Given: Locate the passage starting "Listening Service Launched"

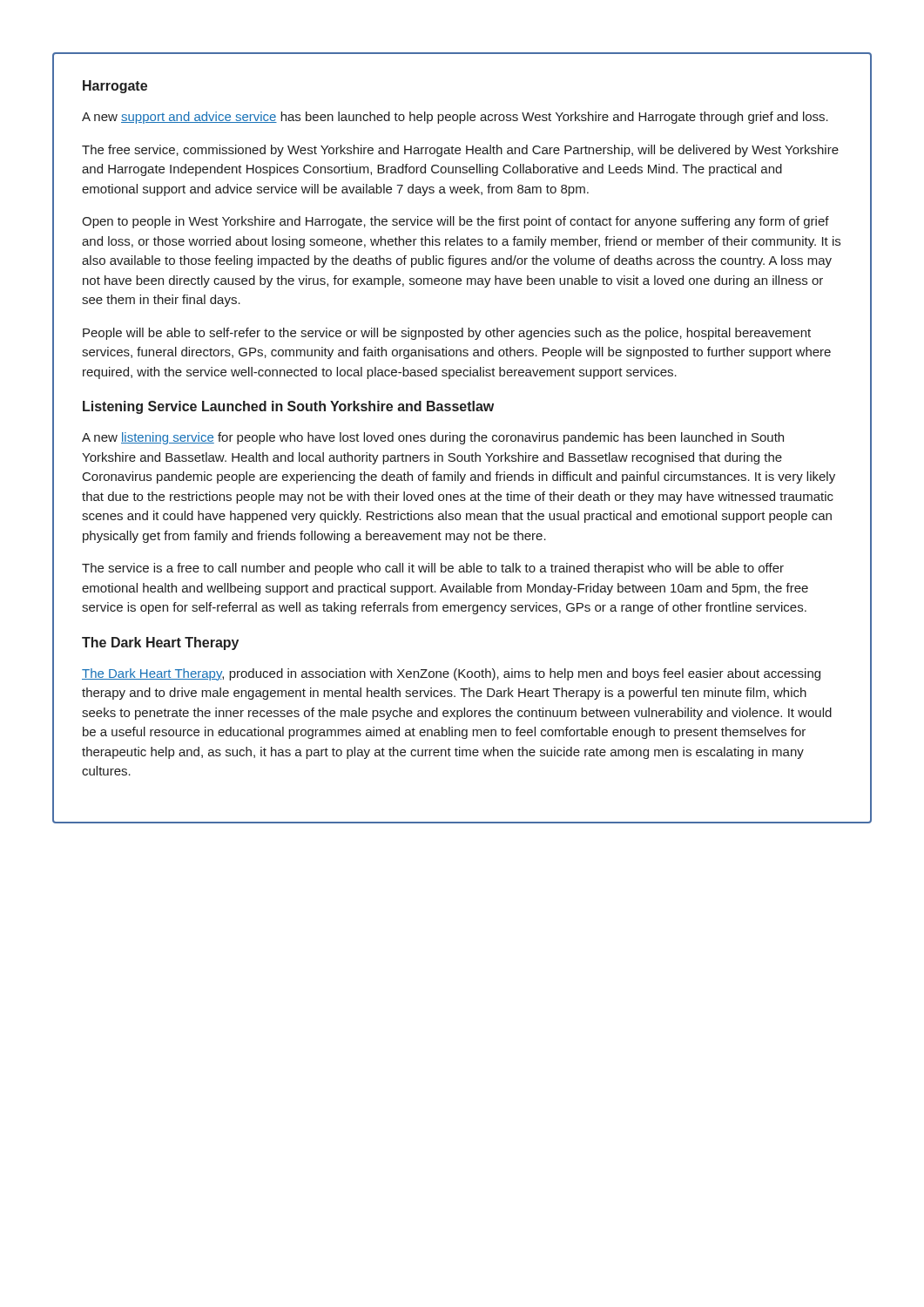Looking at the screenshot, I should (x=462, y=407).
